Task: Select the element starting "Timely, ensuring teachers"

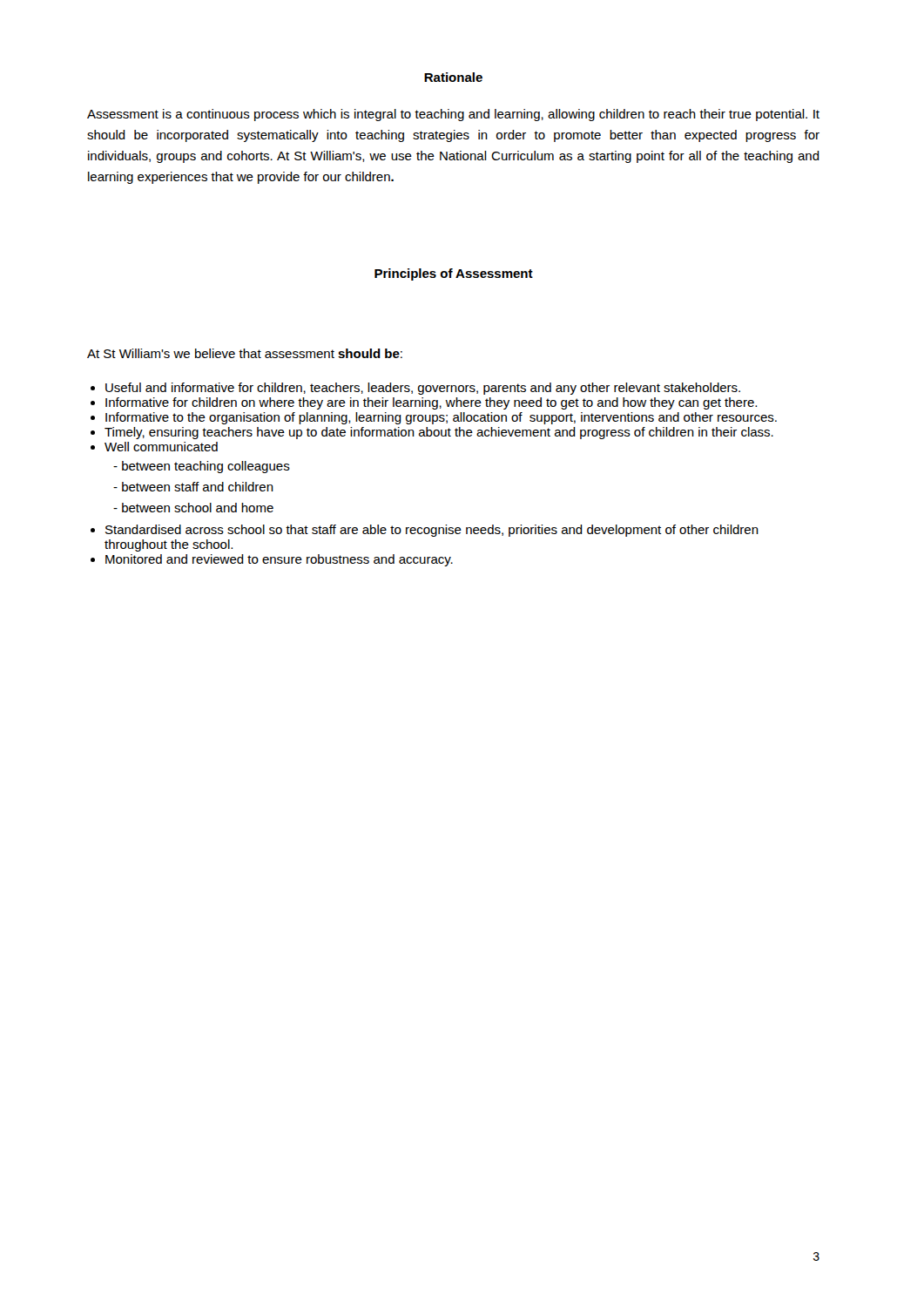Action: pyautogui.click(x=462, y=432)
